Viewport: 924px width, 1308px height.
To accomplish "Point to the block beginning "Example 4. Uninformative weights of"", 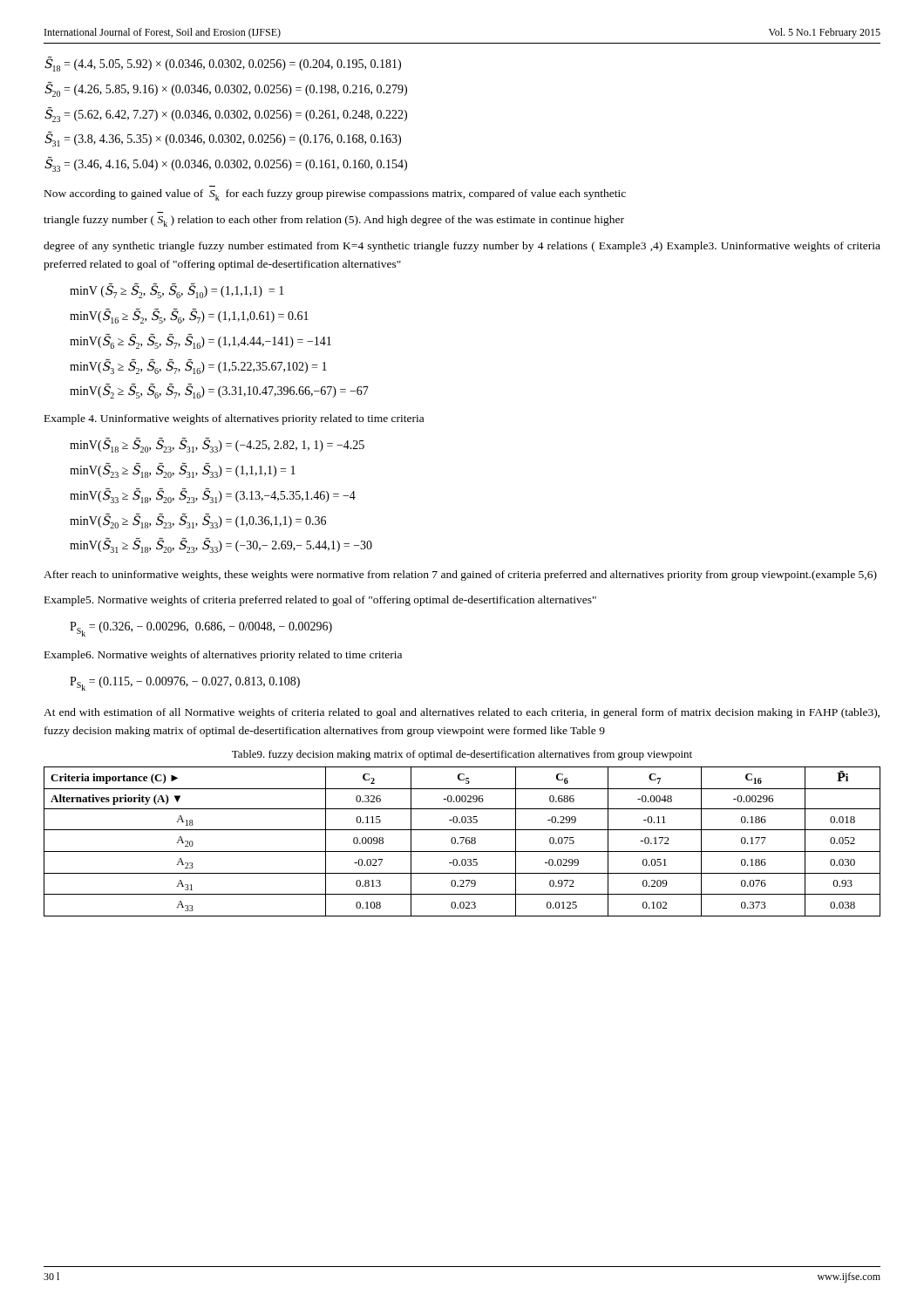I will (234, 418).
